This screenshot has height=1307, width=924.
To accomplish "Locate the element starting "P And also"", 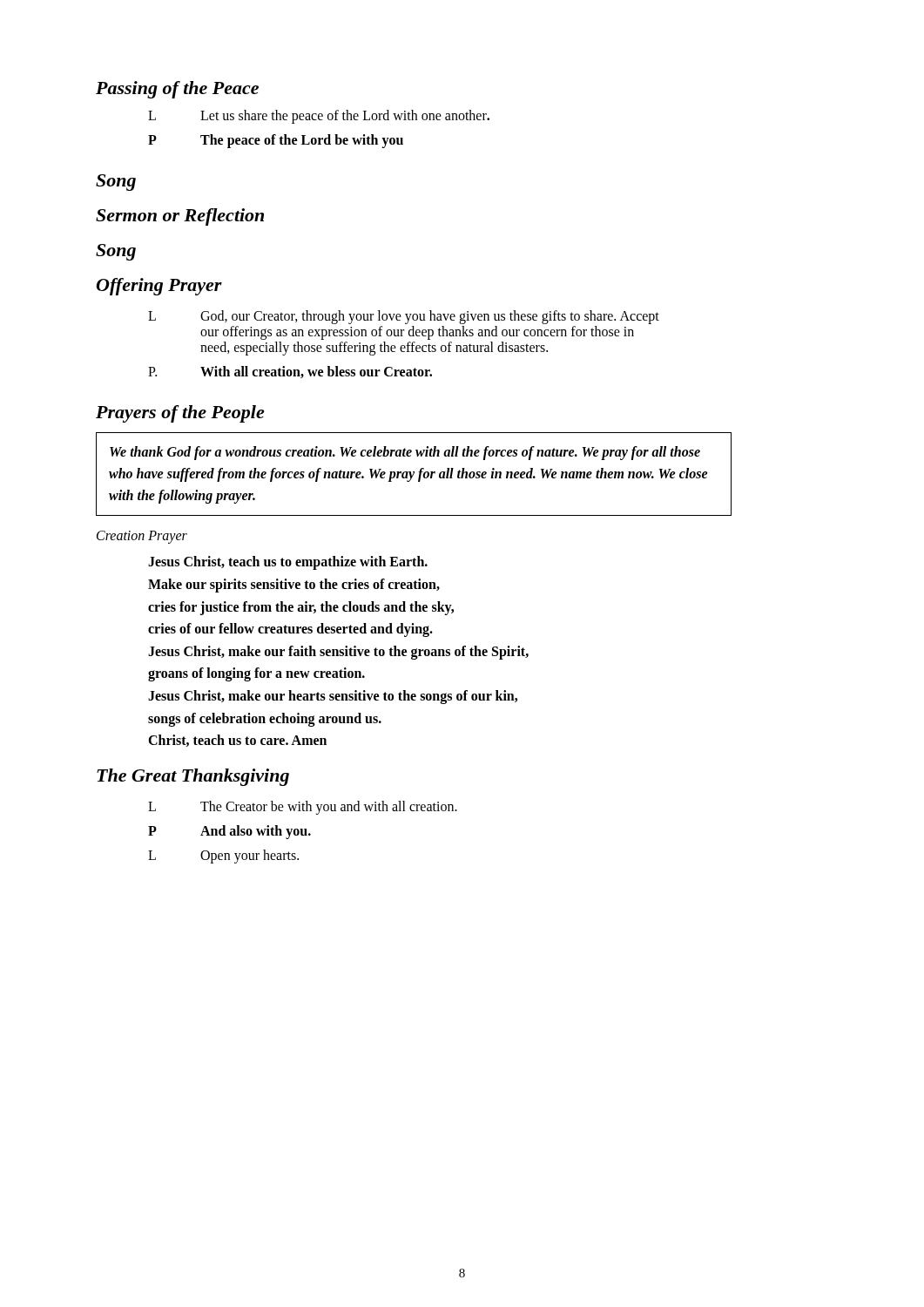I will point(230,831).
